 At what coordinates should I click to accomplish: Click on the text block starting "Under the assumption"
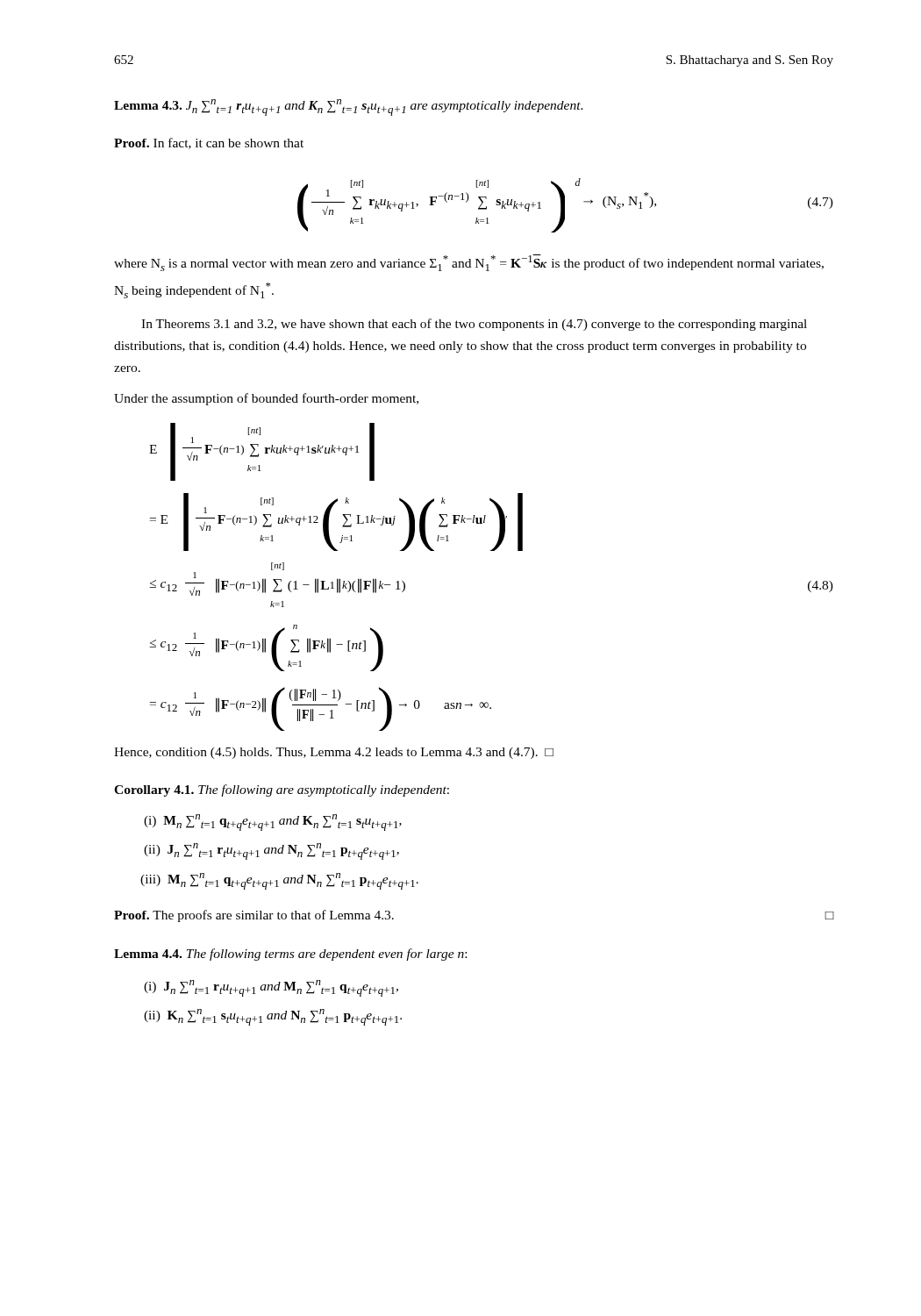click(x=267, y=397)
